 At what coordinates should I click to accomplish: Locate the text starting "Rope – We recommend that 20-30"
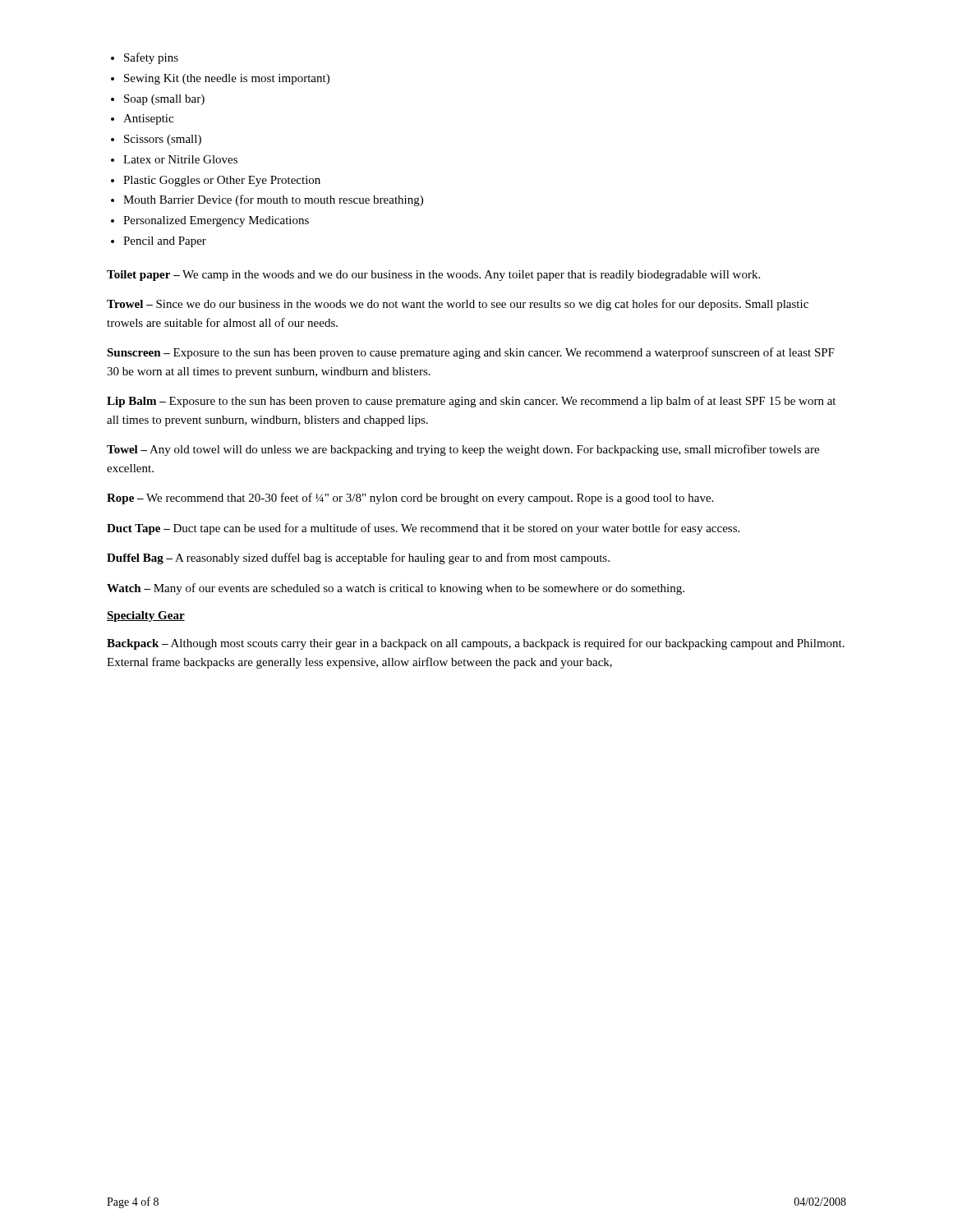click(x=411, y=498)
